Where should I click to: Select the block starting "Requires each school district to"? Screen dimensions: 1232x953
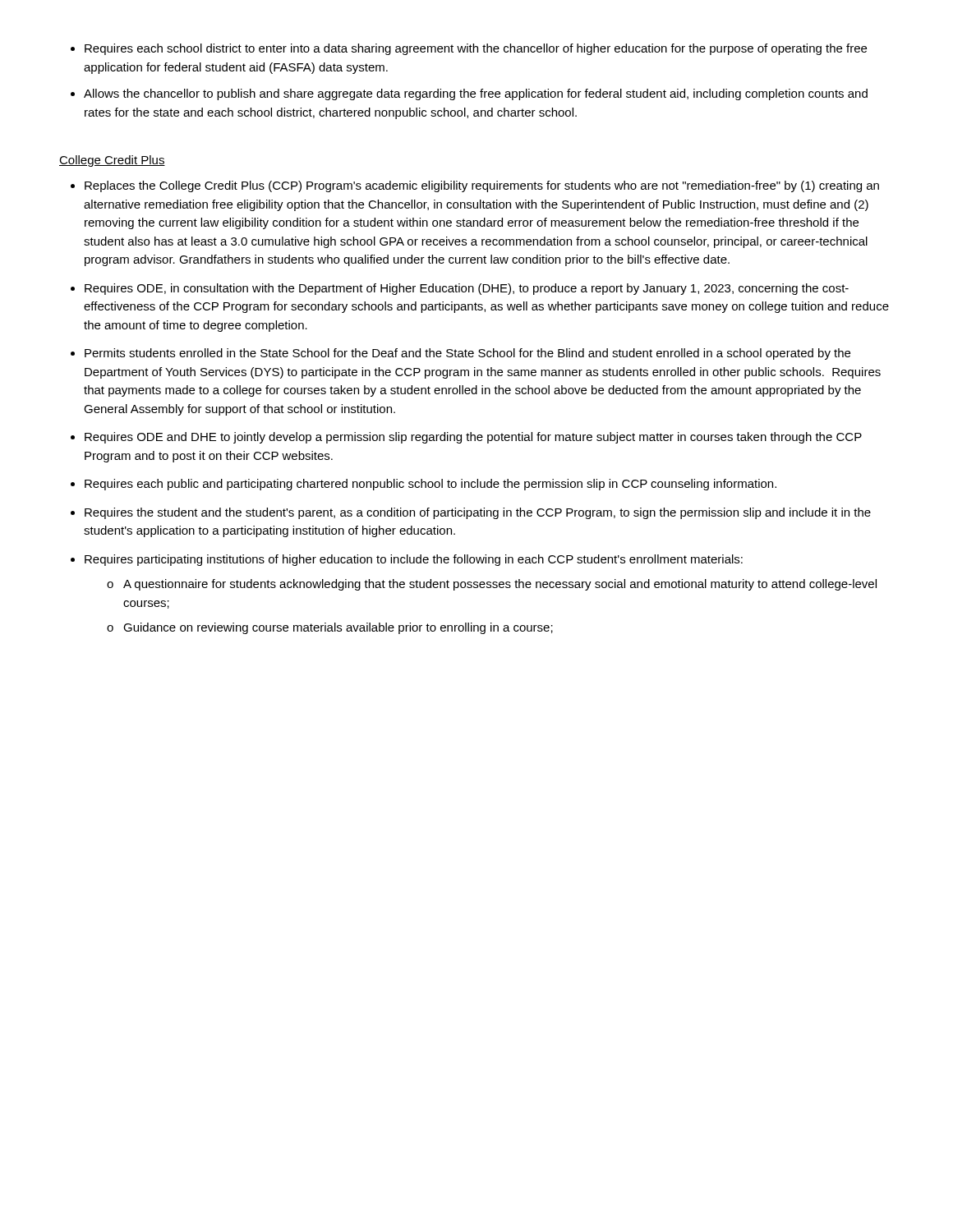tap(489, 81)
